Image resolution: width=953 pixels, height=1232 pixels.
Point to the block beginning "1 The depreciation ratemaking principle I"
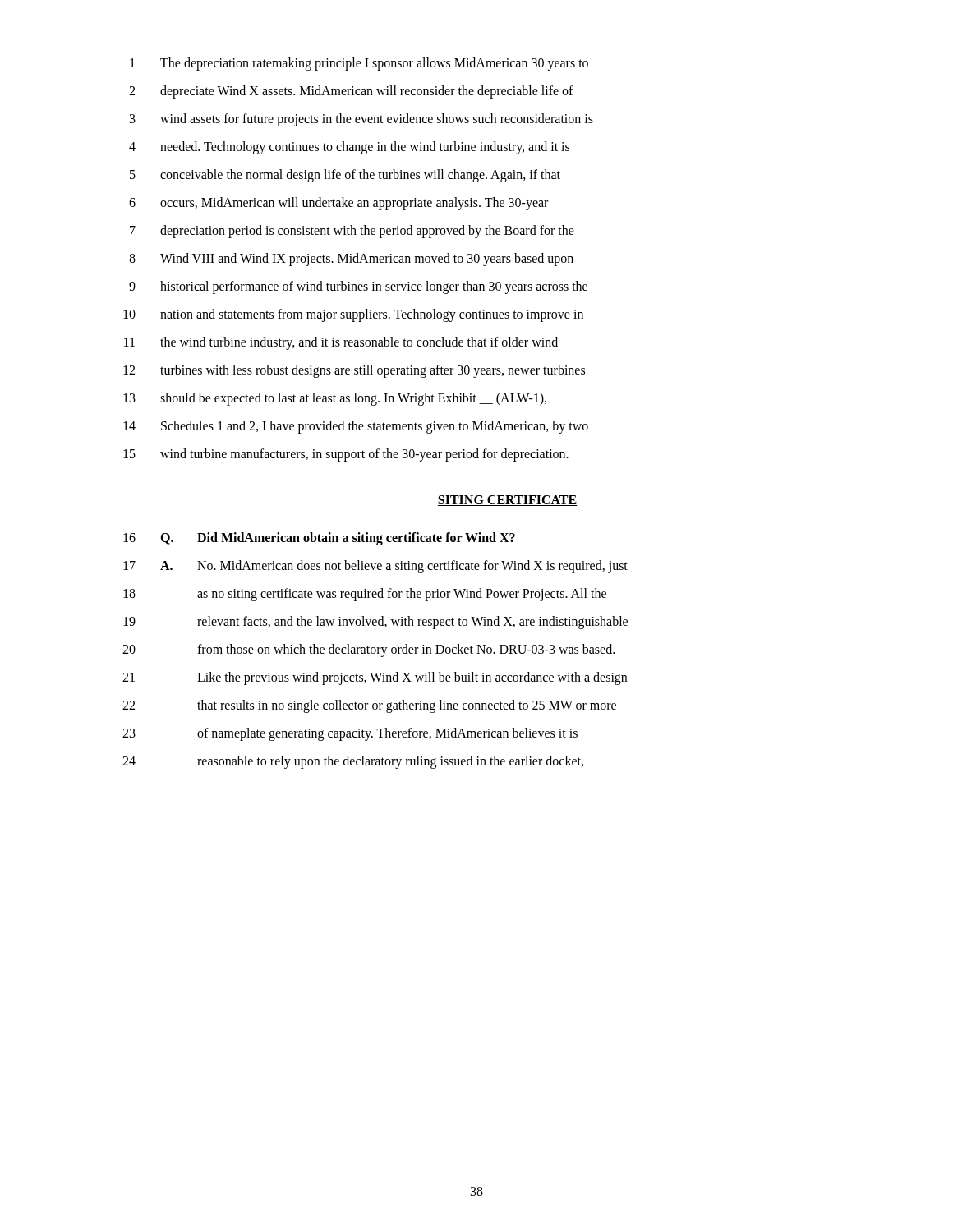[x=476, y=259]
